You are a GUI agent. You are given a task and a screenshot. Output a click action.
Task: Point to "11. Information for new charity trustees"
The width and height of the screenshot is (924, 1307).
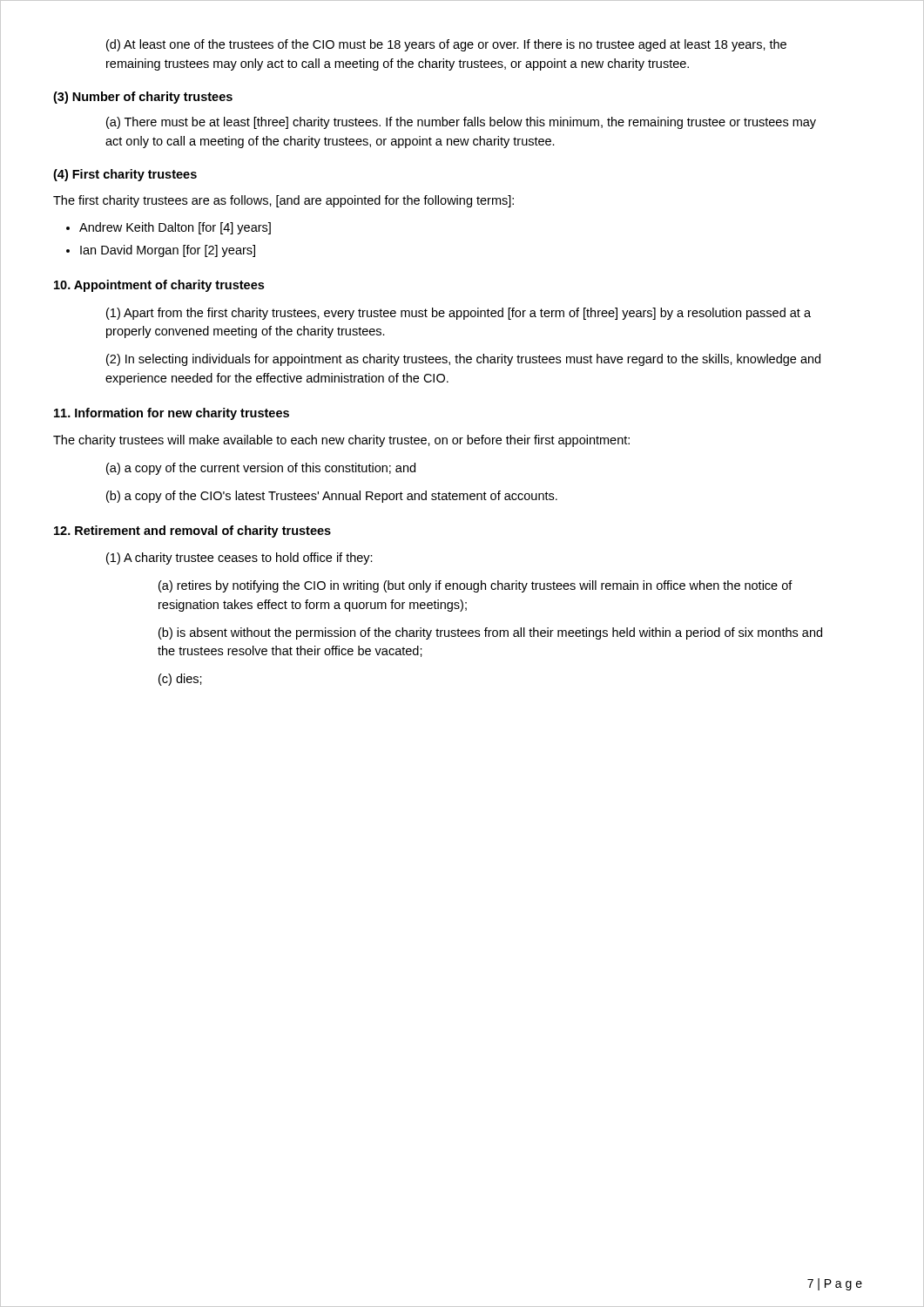172,414
